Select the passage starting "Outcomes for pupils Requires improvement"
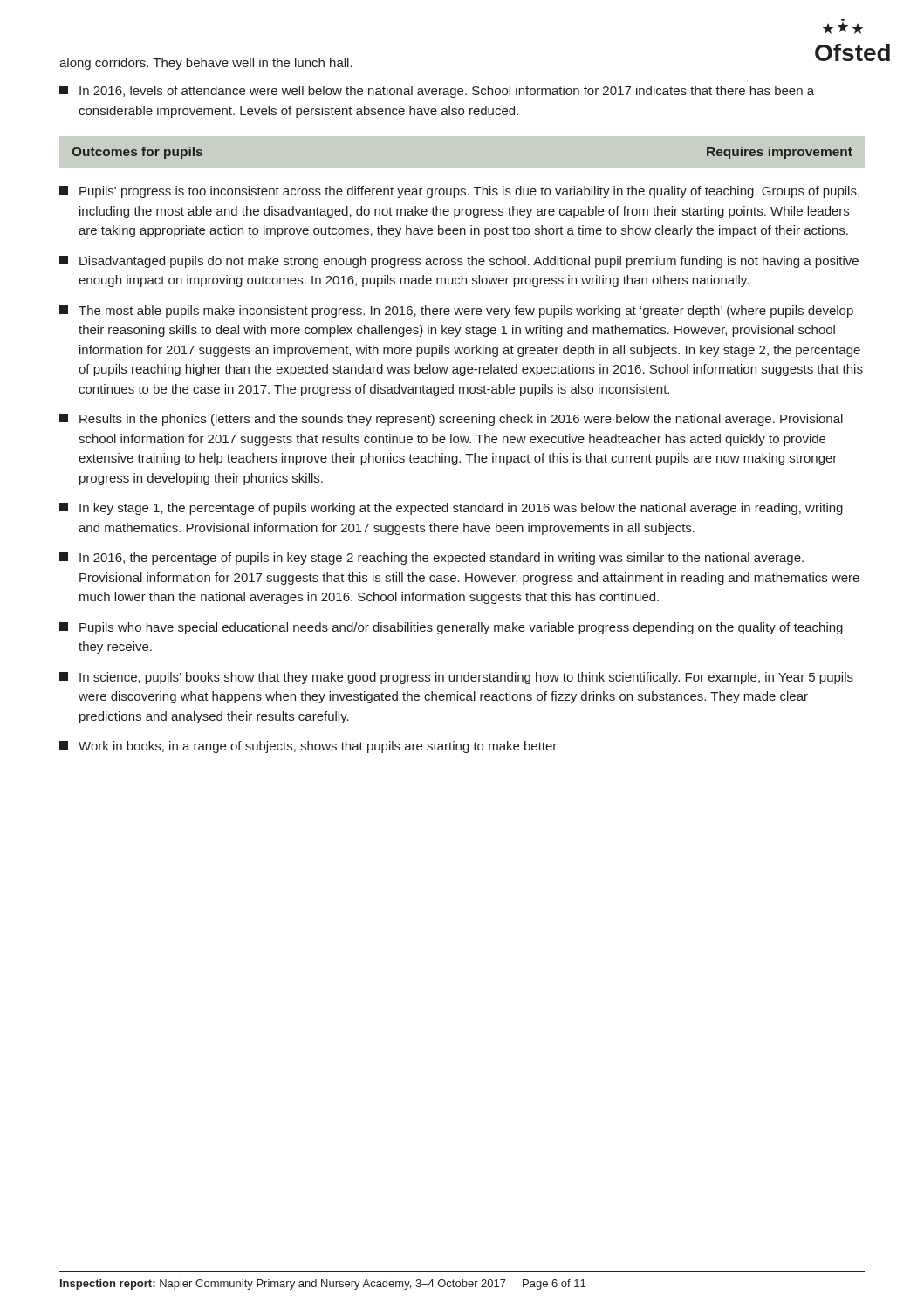This screenshot has height=1309, width=924. pos(134,152)
